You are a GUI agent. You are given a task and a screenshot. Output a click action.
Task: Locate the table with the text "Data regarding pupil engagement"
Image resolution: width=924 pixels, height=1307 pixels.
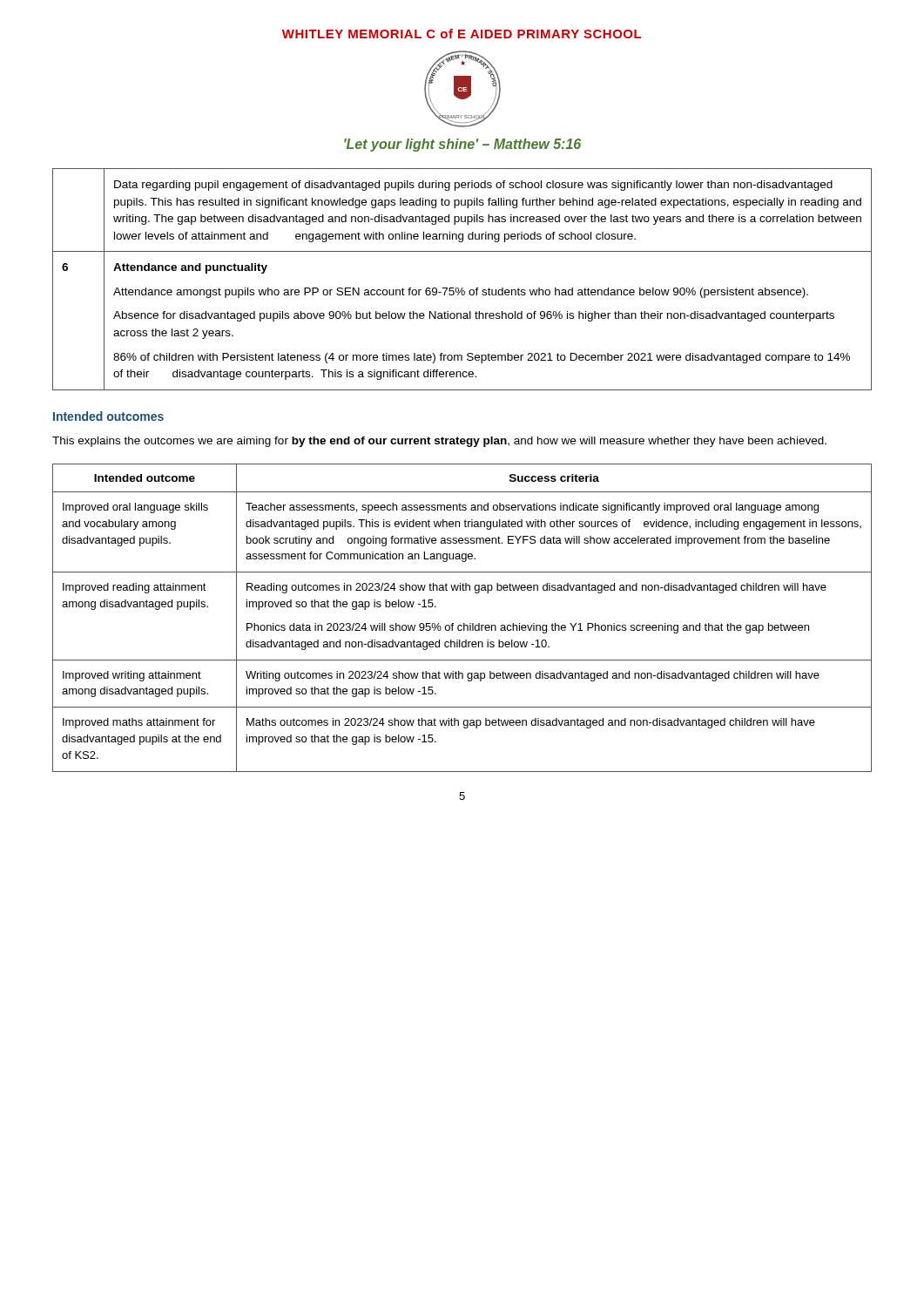[462, 279]
